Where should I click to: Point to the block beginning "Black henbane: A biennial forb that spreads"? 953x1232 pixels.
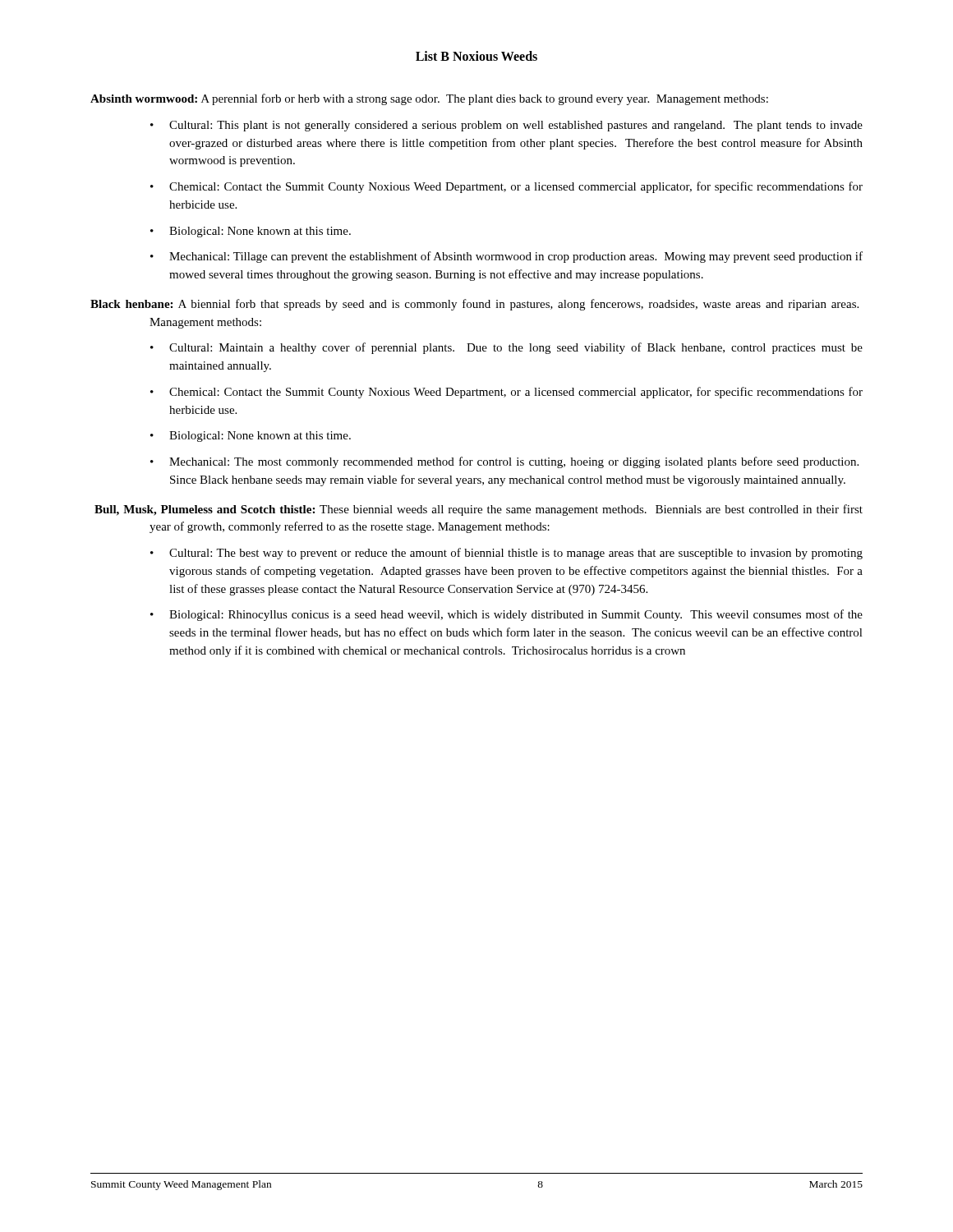[476, 313]
